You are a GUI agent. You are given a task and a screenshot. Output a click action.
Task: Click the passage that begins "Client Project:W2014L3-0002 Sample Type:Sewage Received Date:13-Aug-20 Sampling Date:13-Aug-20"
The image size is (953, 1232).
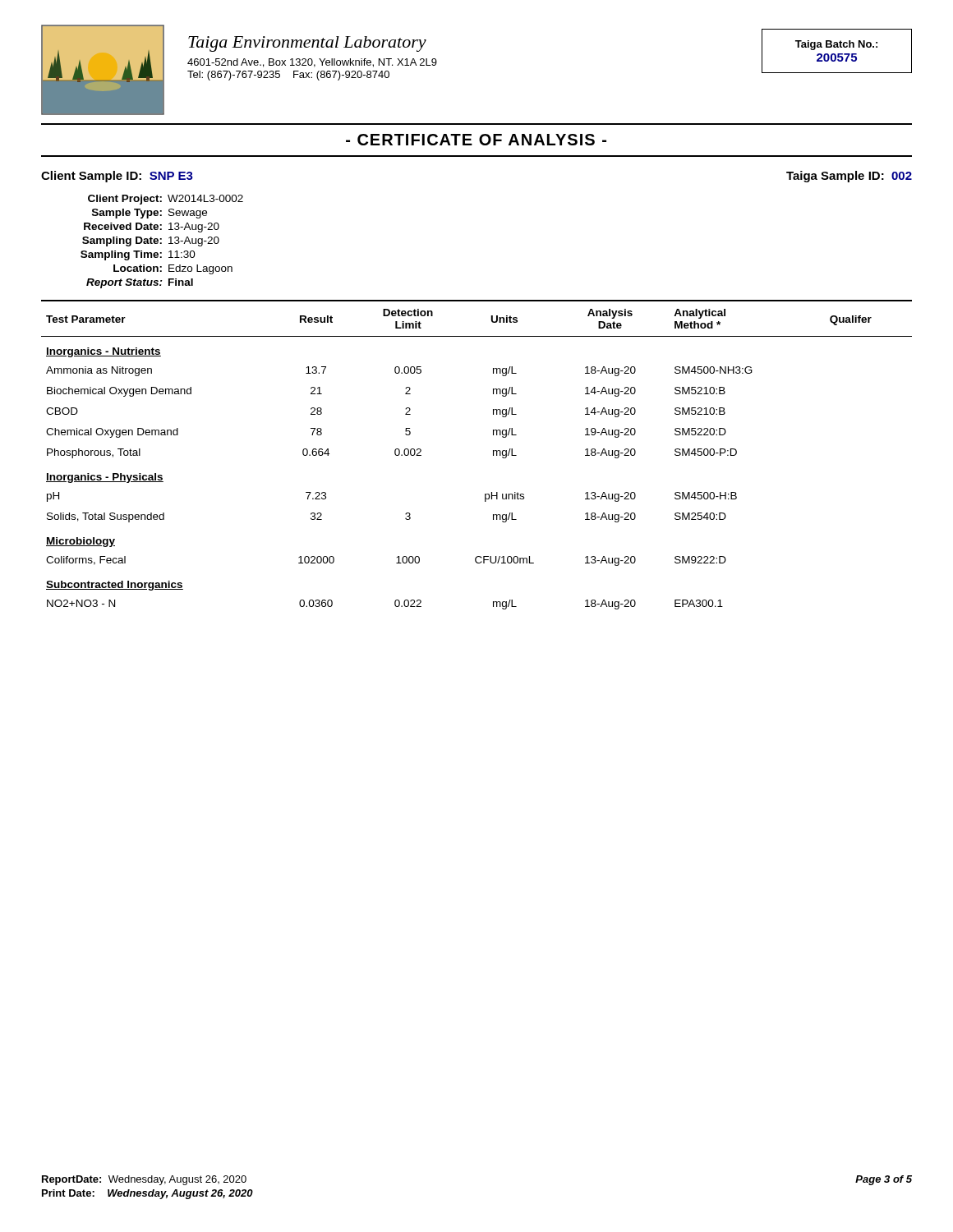166,200
